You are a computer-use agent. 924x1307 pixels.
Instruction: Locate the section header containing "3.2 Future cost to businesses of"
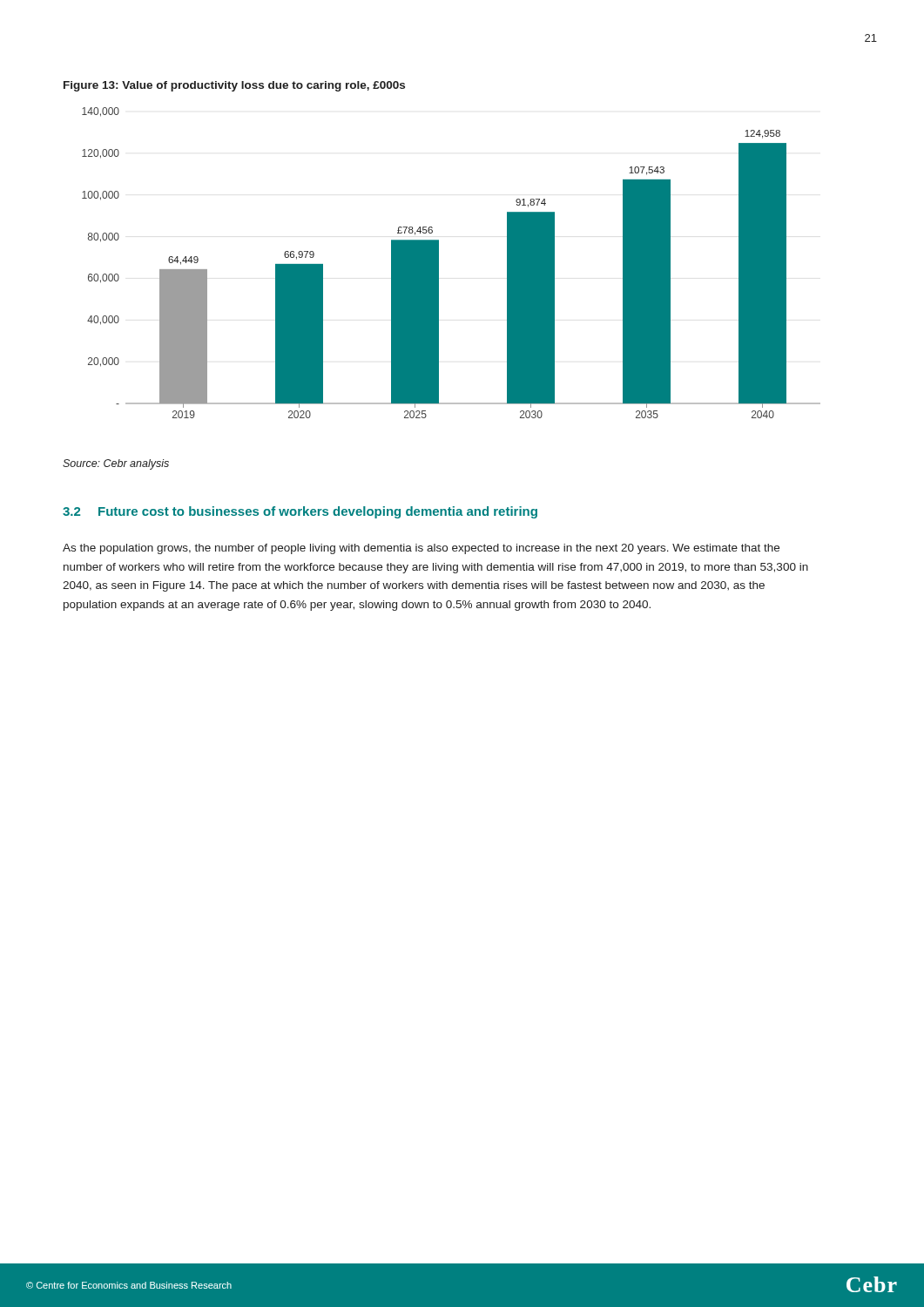300,511
